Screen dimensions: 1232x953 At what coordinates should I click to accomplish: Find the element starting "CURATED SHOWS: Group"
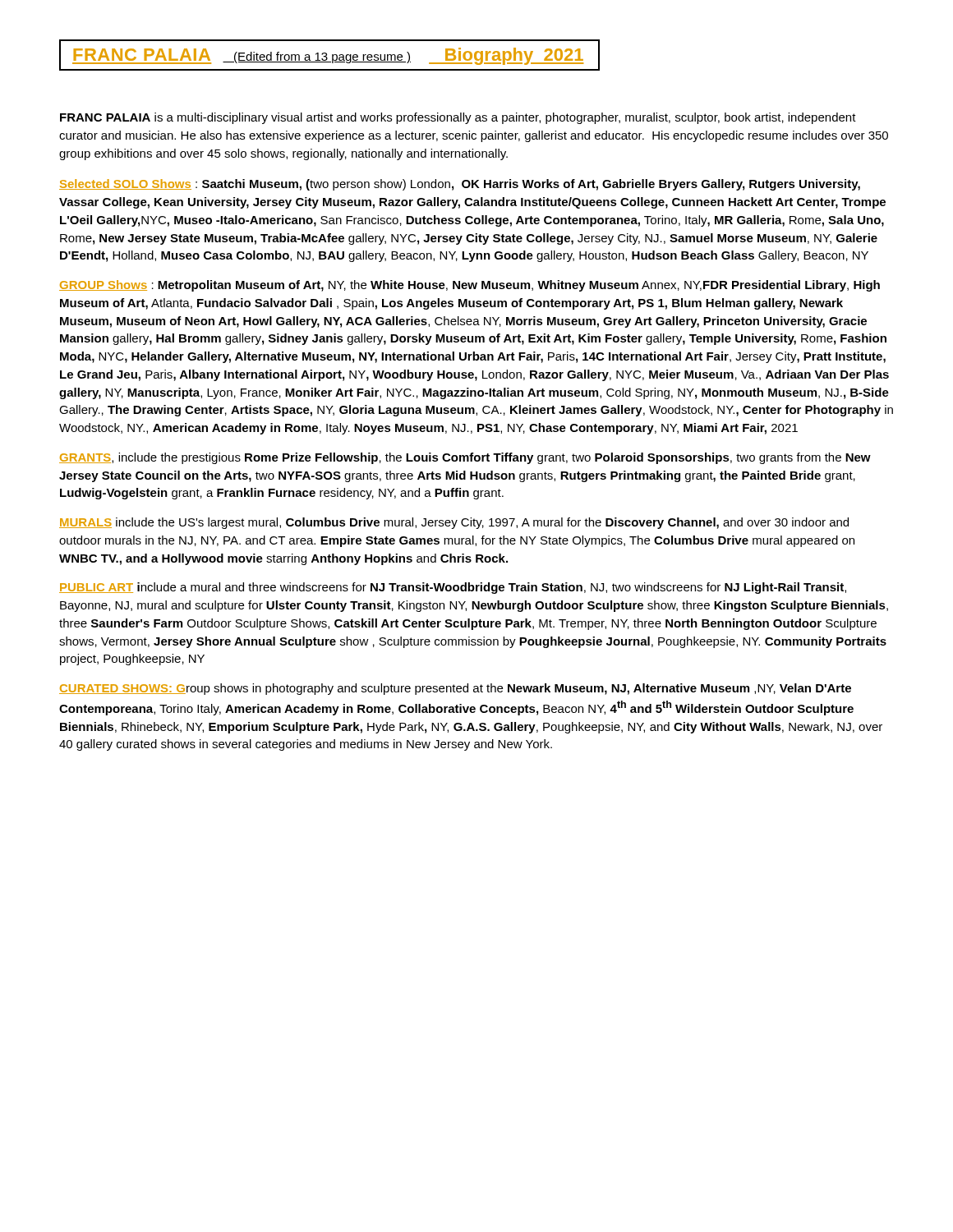(x=476, y=716)
